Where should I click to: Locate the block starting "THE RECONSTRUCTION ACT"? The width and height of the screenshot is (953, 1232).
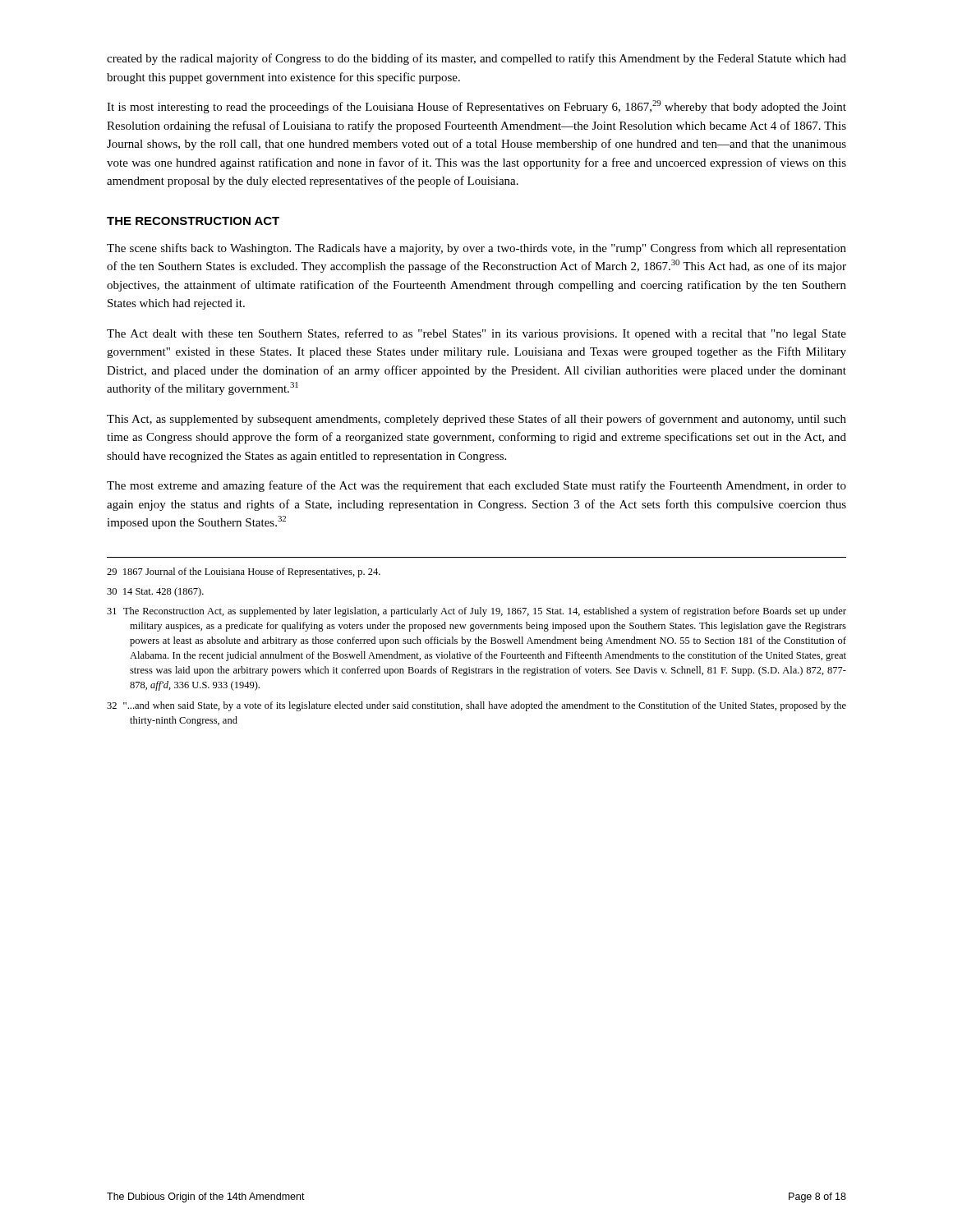[193, 220]
